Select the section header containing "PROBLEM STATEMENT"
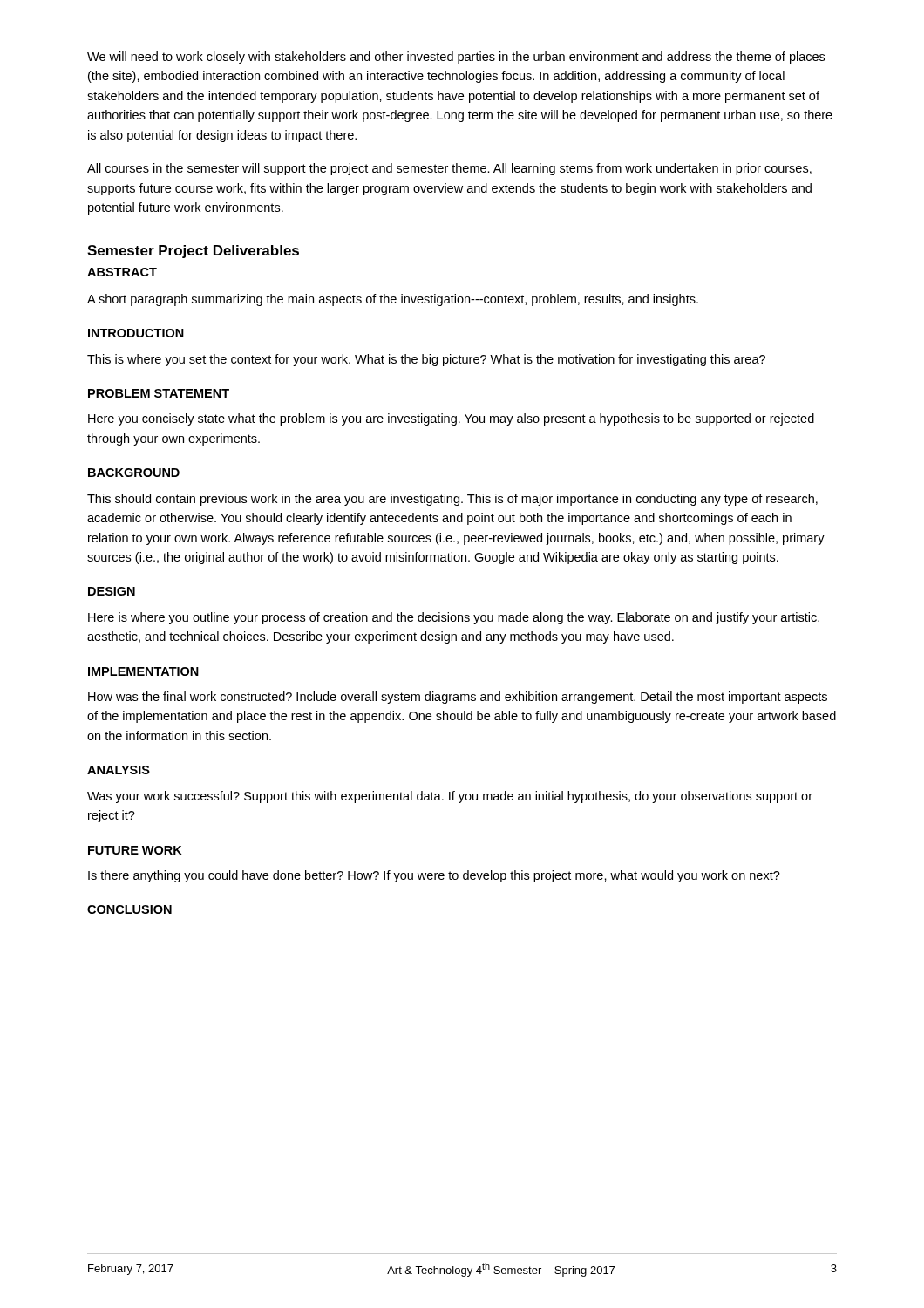The height and width of the screenshot is (1308, 924). [158, 393]
